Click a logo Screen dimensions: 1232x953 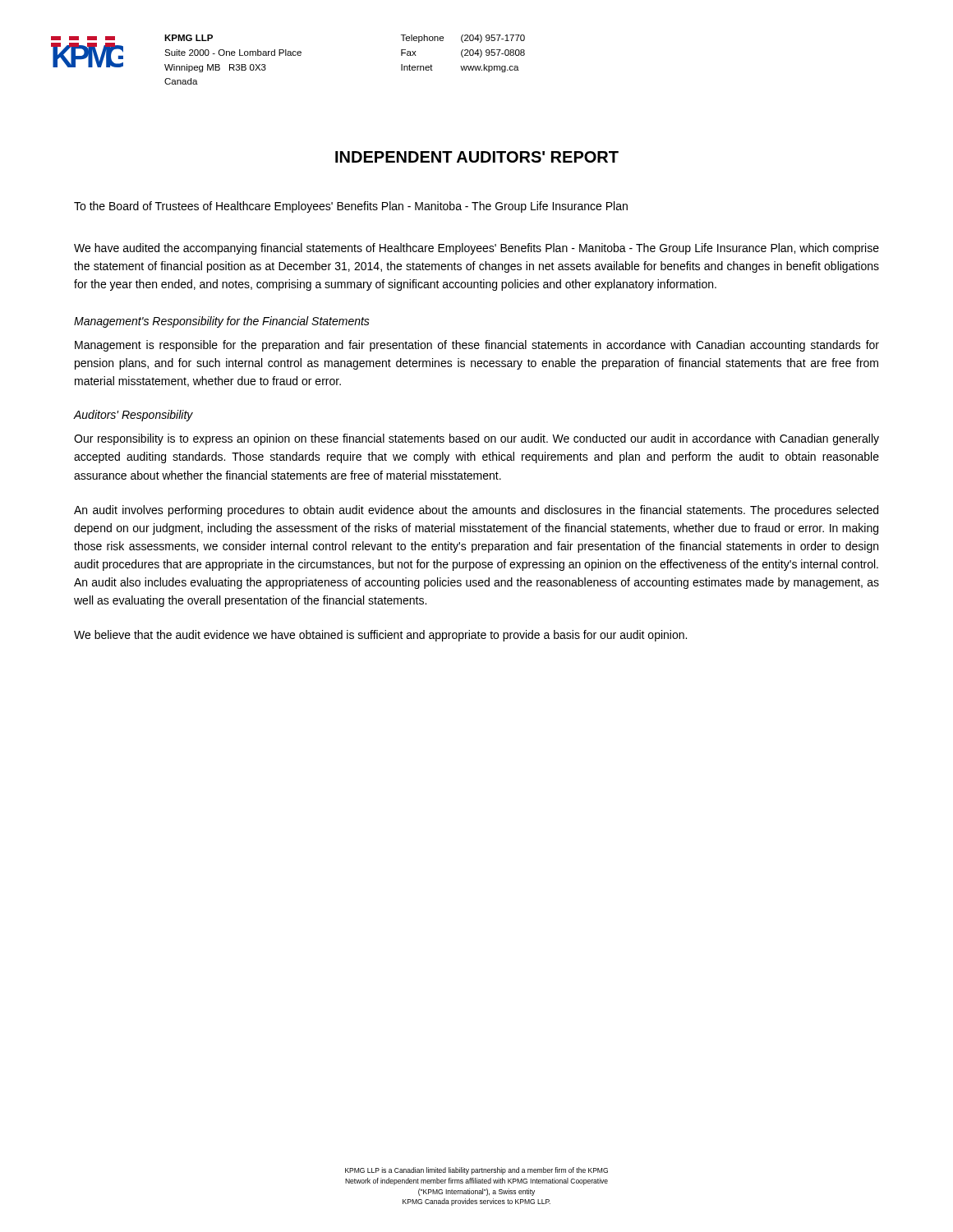(94, 57)
